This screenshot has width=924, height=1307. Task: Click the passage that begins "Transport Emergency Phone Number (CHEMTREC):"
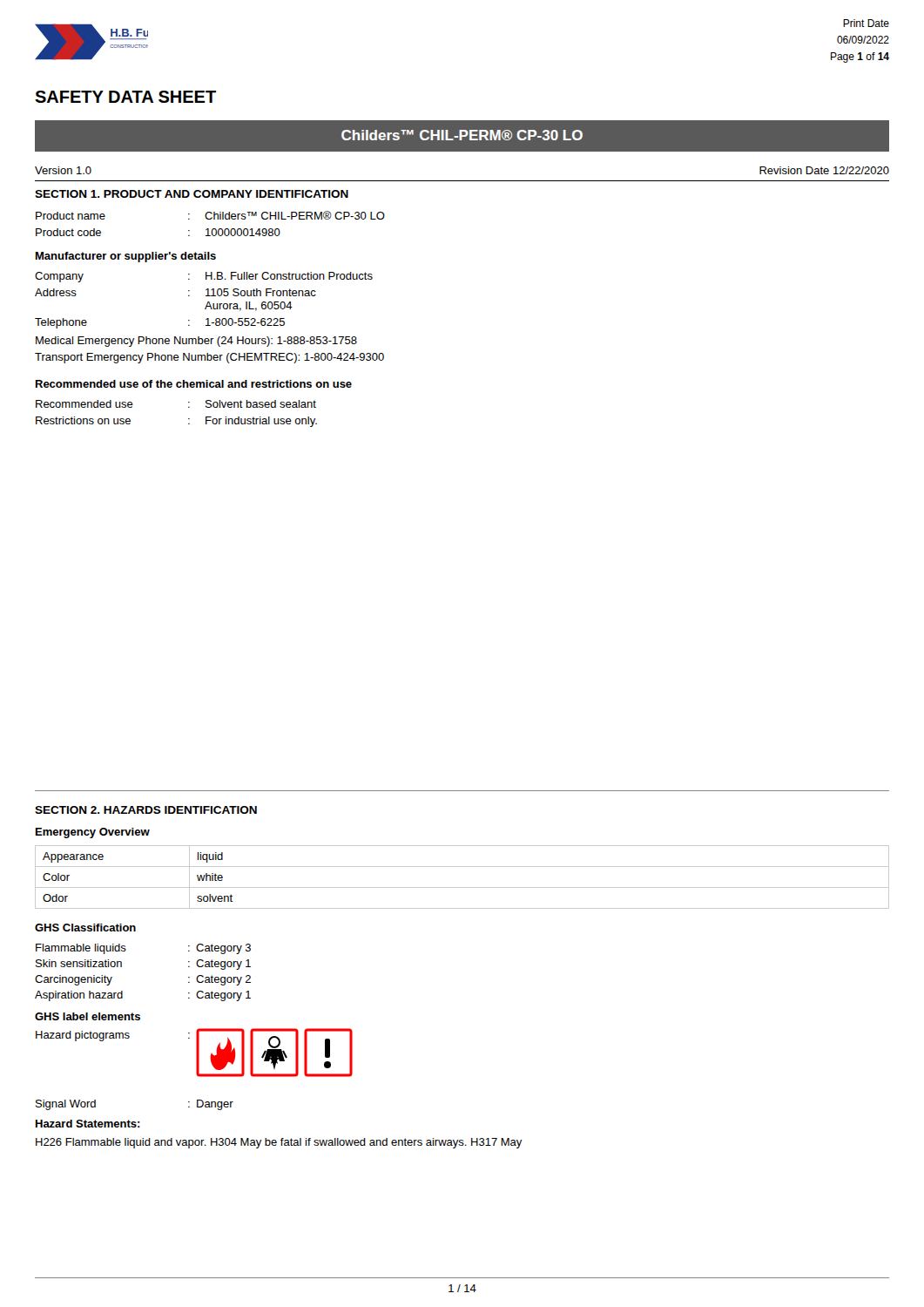click(210, 357)
